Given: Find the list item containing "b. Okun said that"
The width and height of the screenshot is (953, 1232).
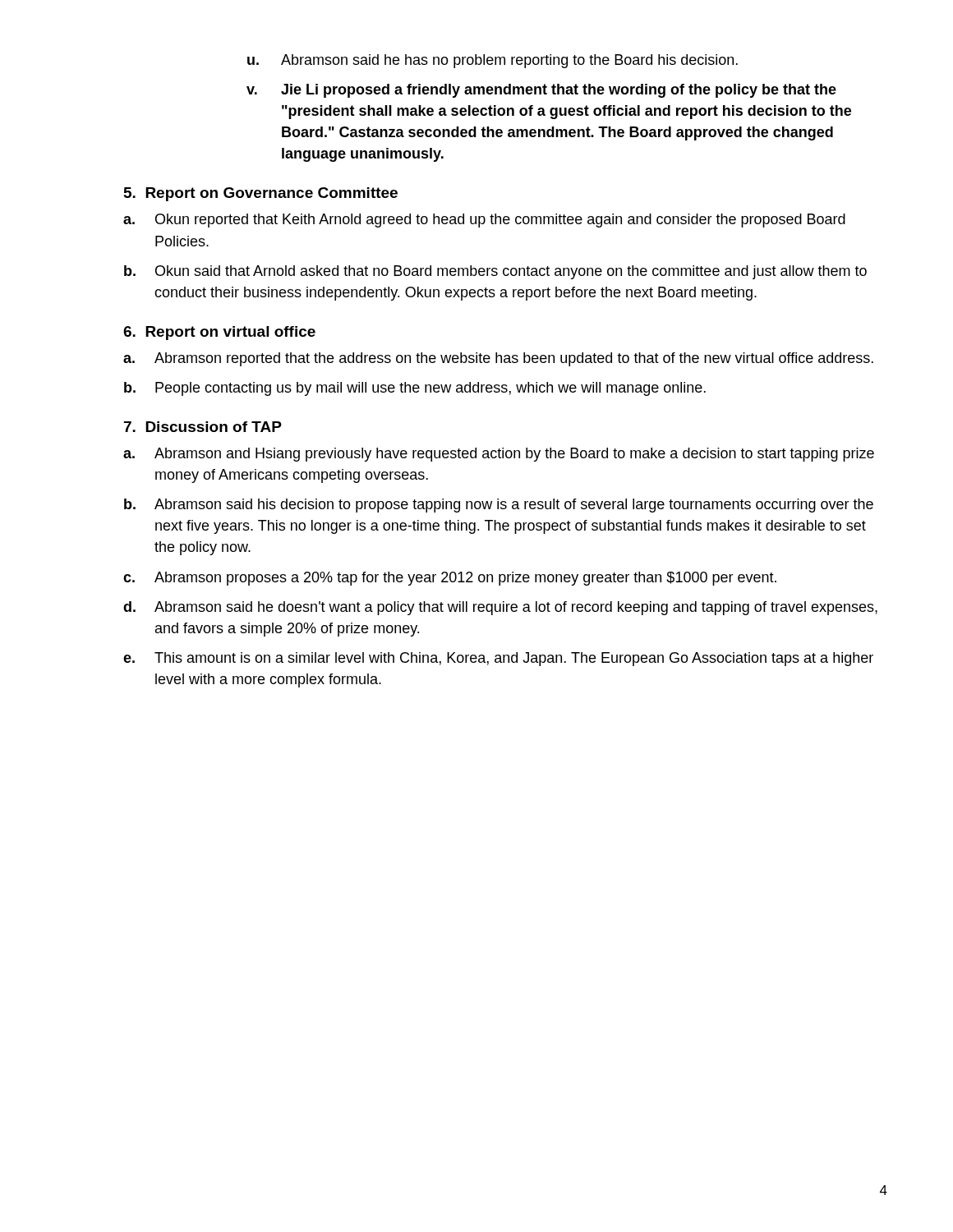Looking at the screenshot, I should (x=505, y=282).
